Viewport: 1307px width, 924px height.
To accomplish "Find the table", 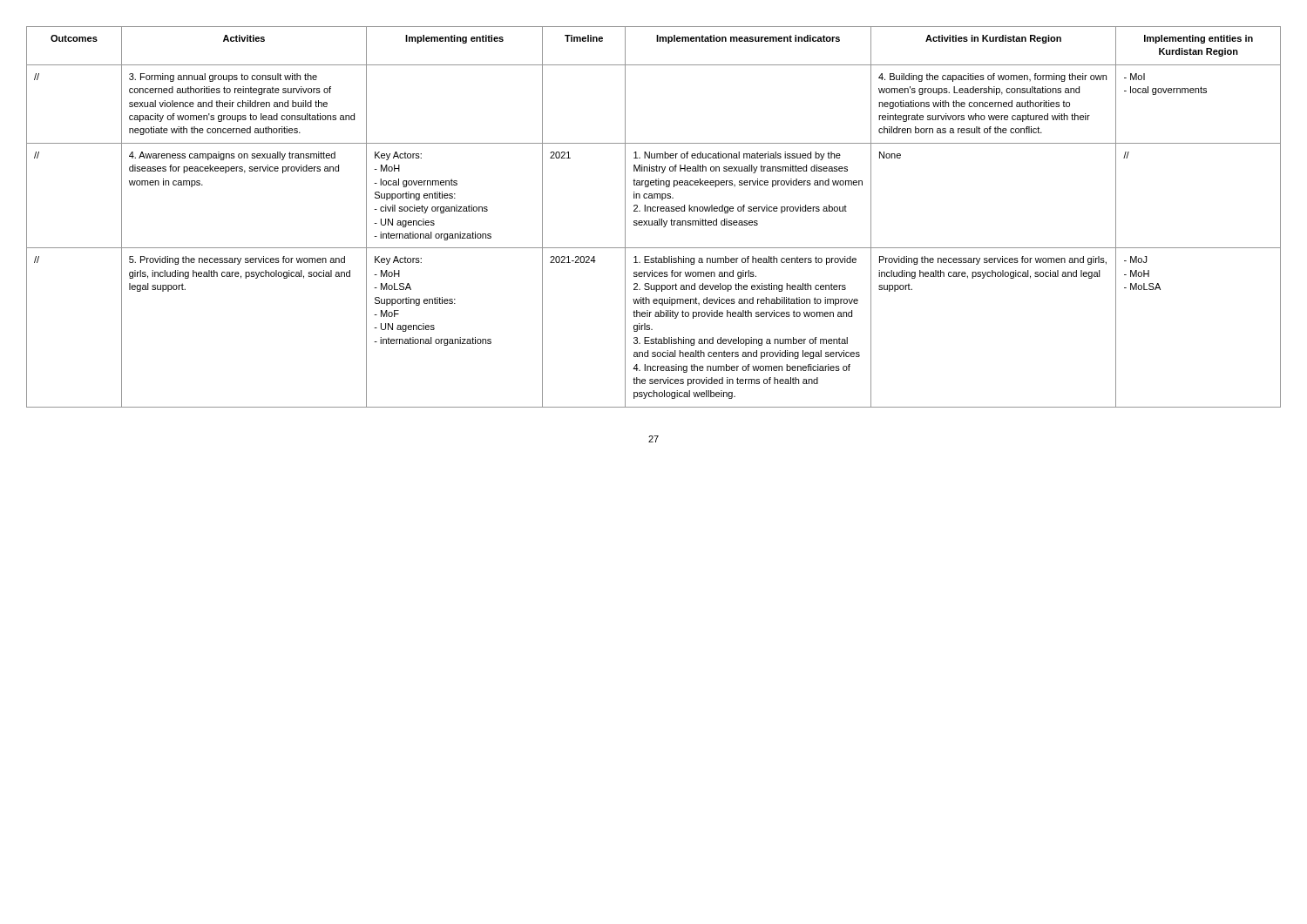I will point(654,217).
